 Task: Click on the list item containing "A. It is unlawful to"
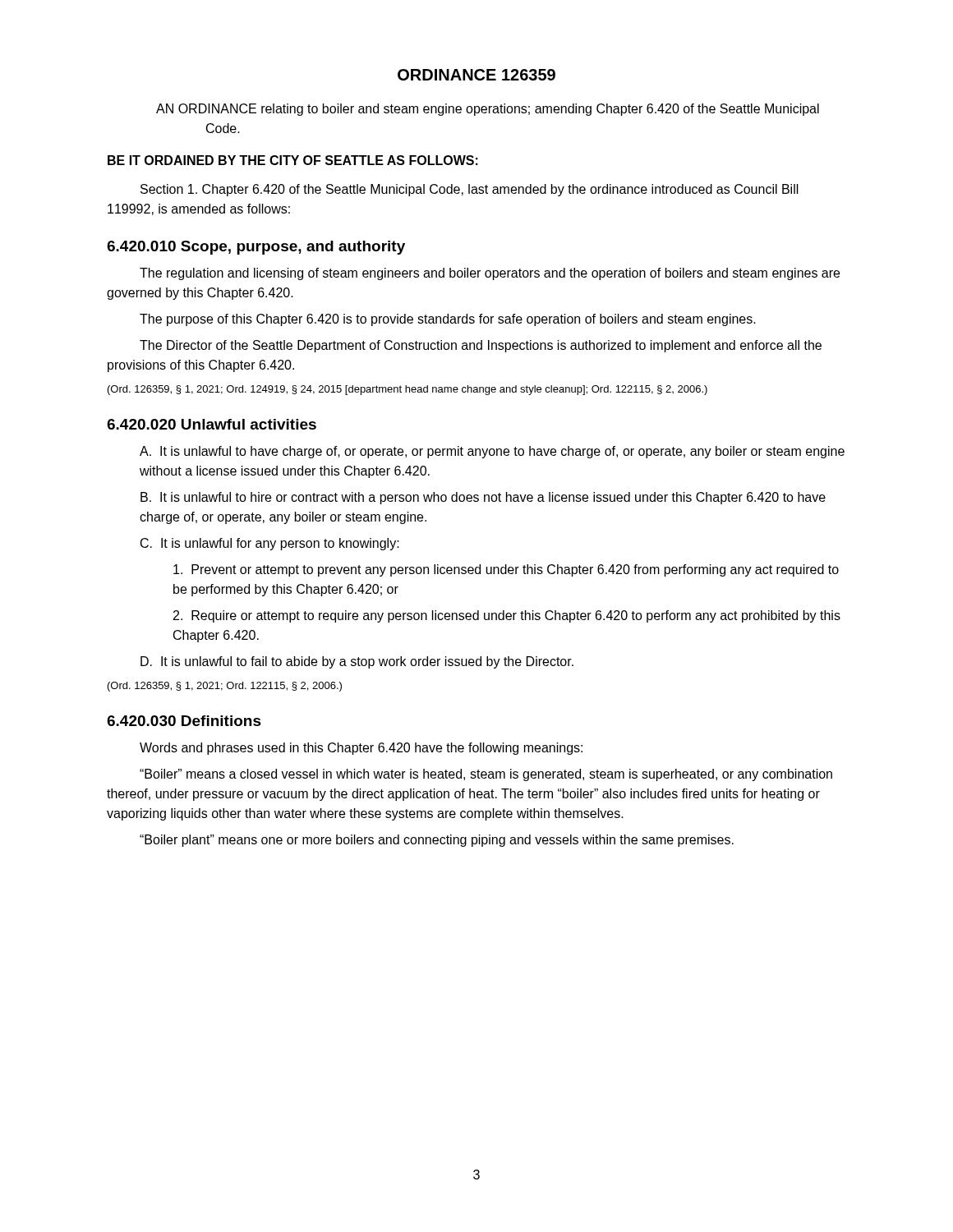point(492,461)
